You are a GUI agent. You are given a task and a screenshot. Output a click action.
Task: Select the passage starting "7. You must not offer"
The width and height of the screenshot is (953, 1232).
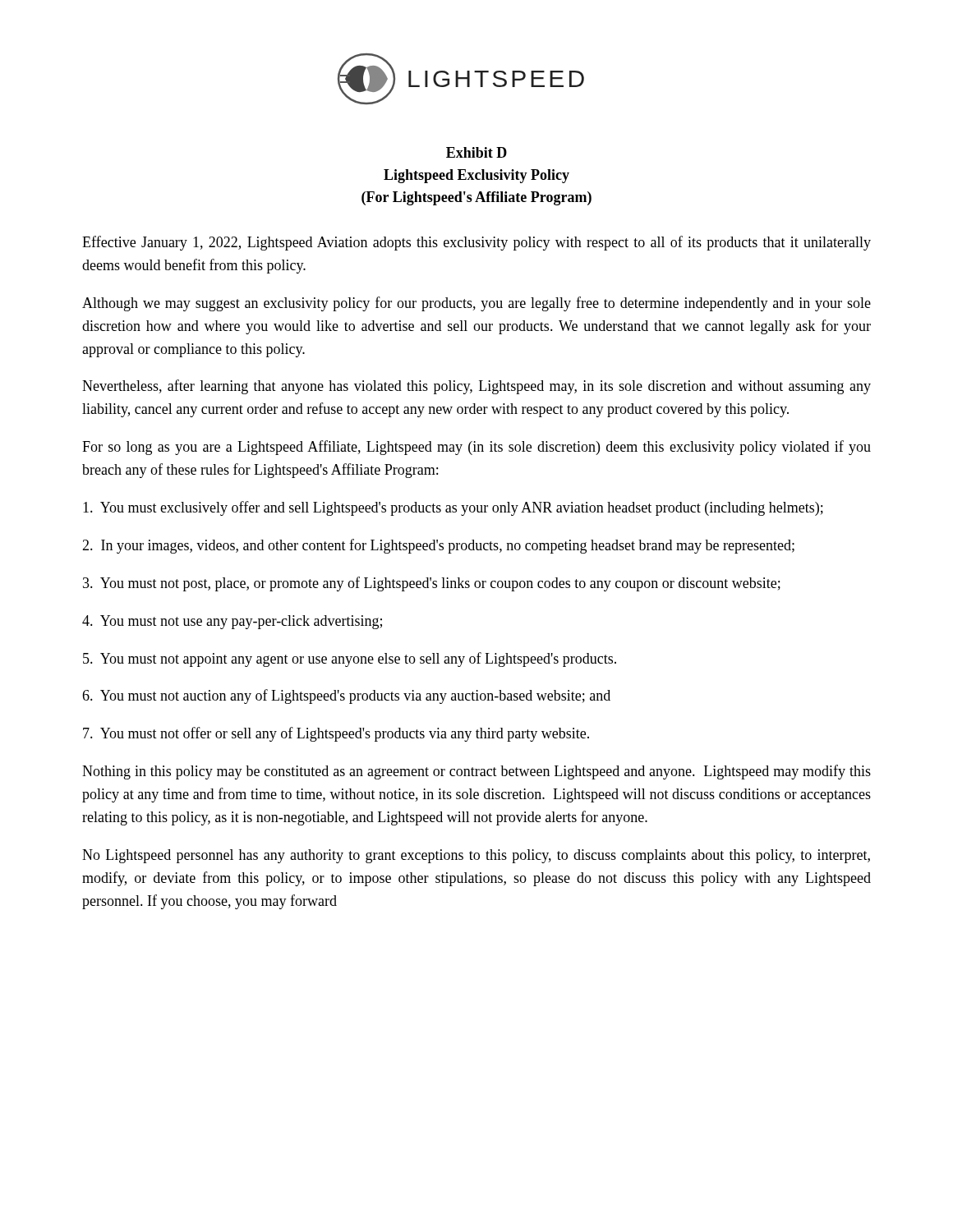[x=336, y=734]
